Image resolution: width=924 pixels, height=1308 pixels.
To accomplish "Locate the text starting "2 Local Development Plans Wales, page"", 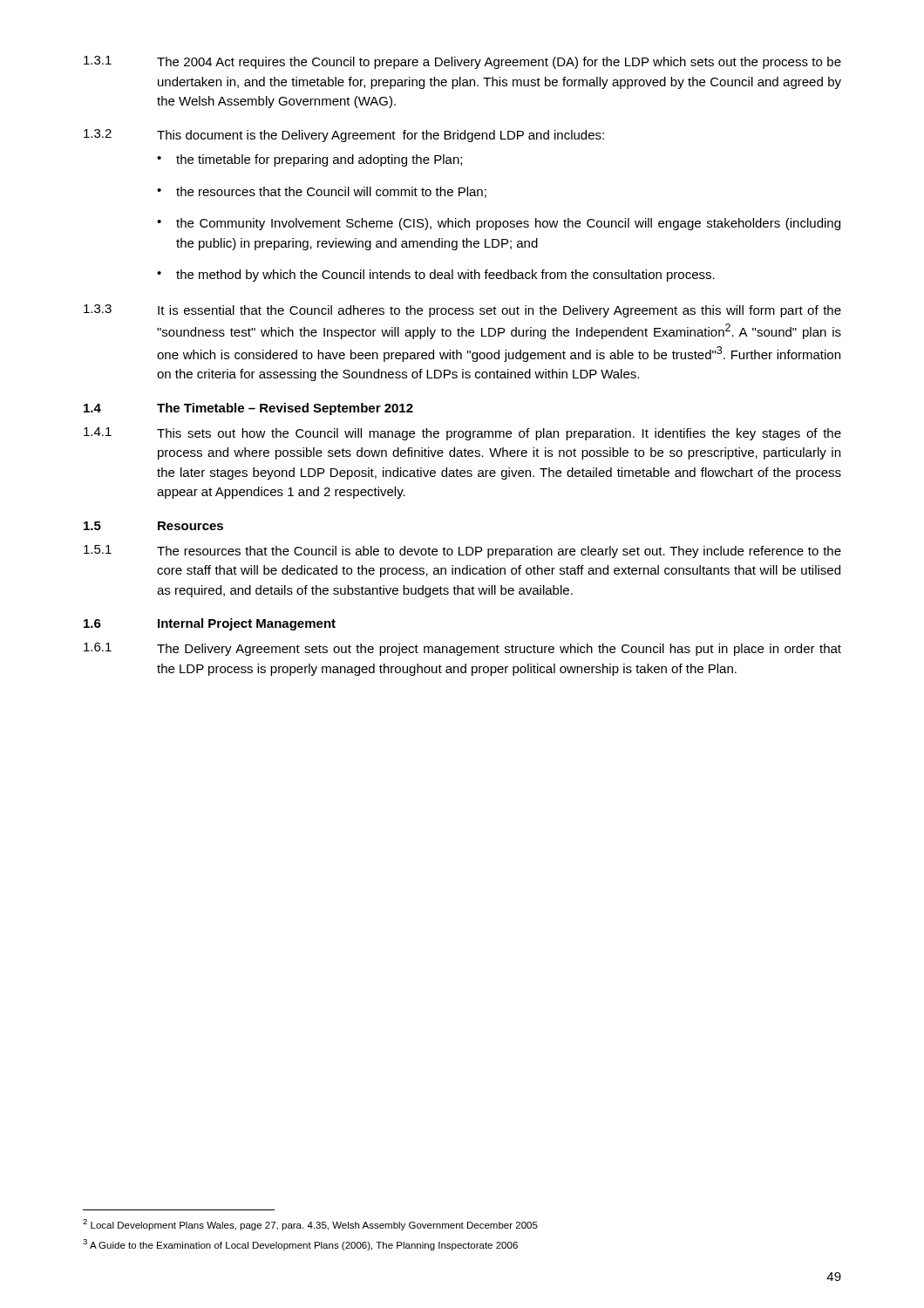I will click(310, 1223).
